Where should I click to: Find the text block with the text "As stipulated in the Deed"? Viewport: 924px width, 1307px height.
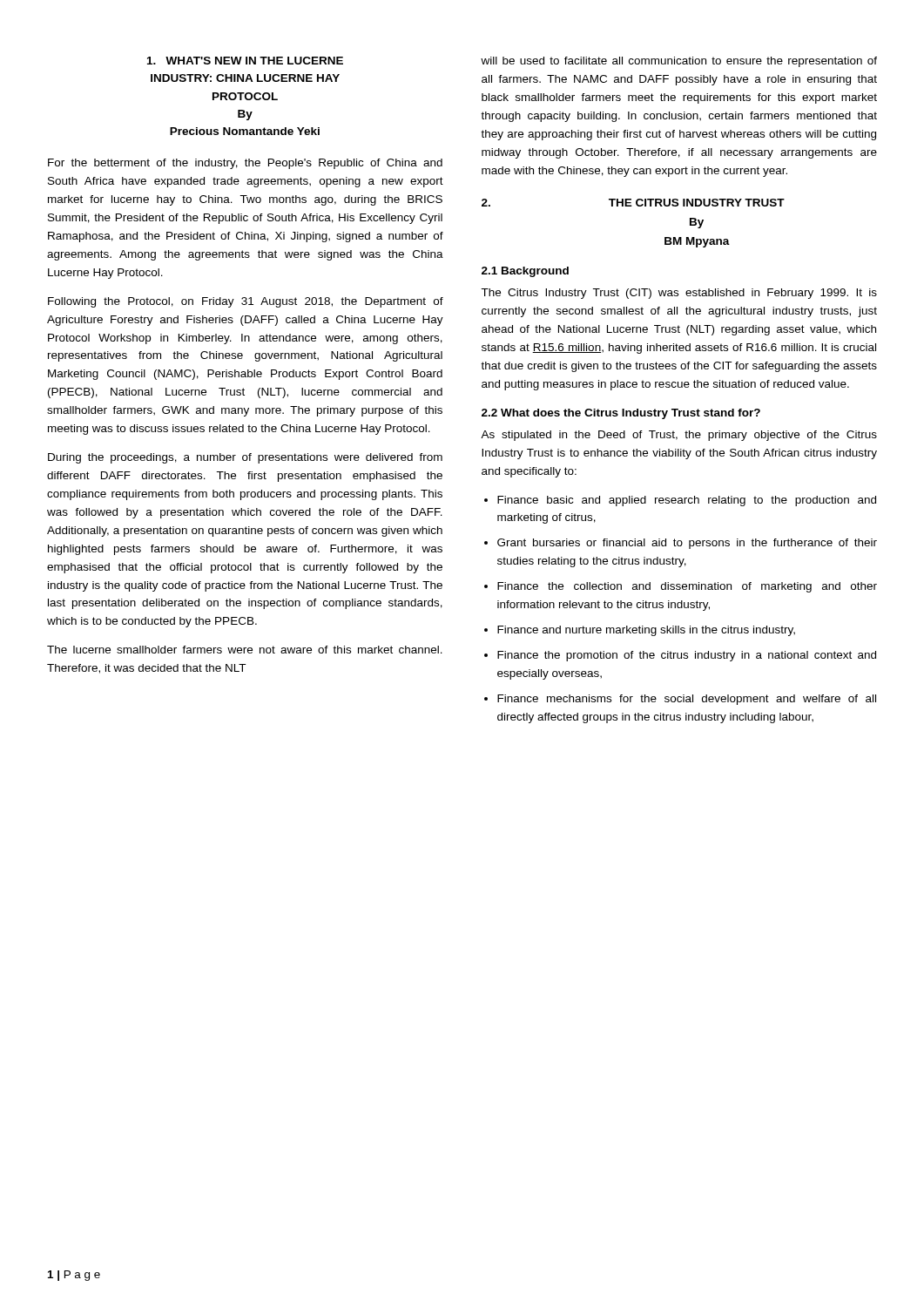pyautogui.click(x=679, y=453)
